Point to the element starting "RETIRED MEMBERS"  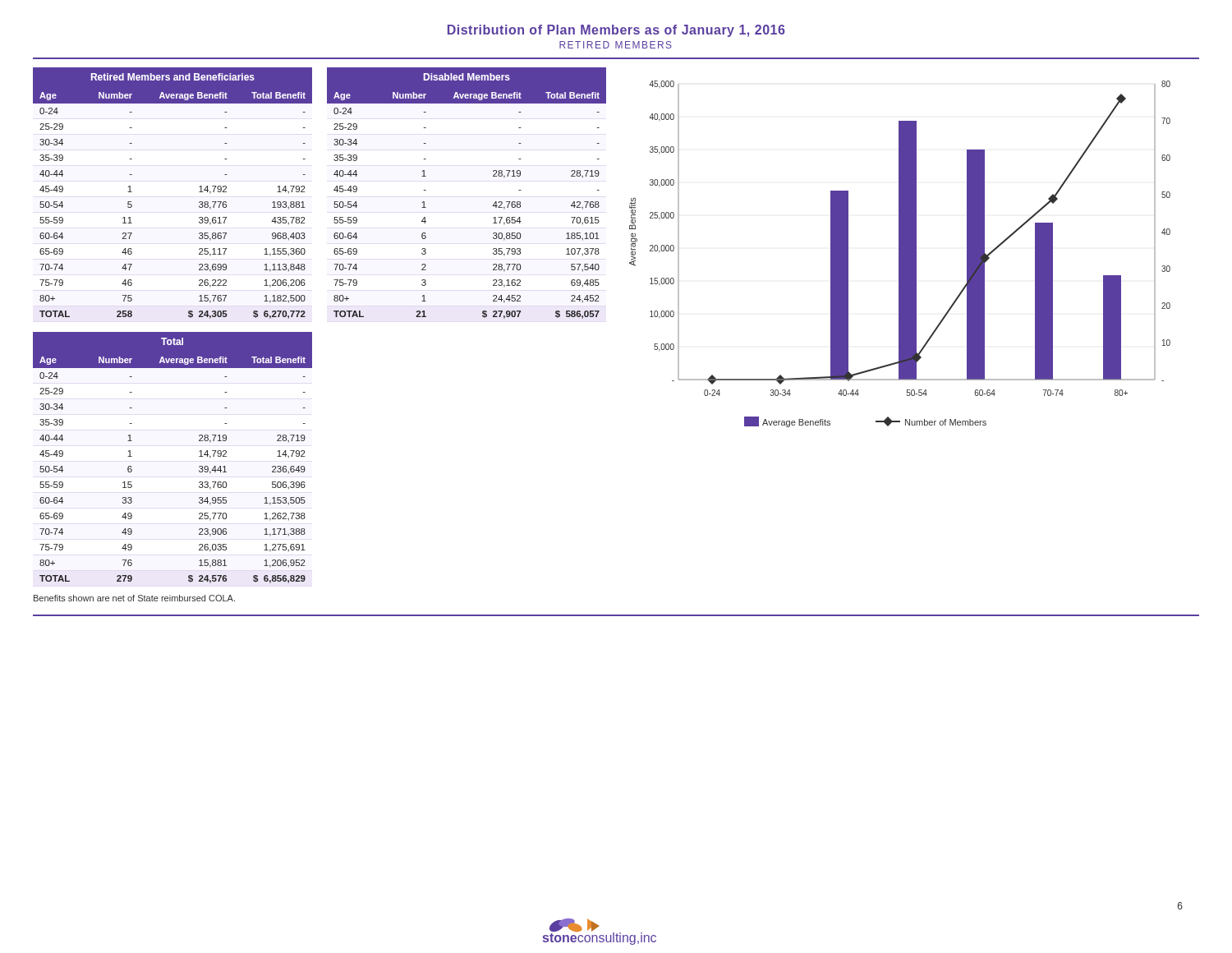tap(616, 45)
